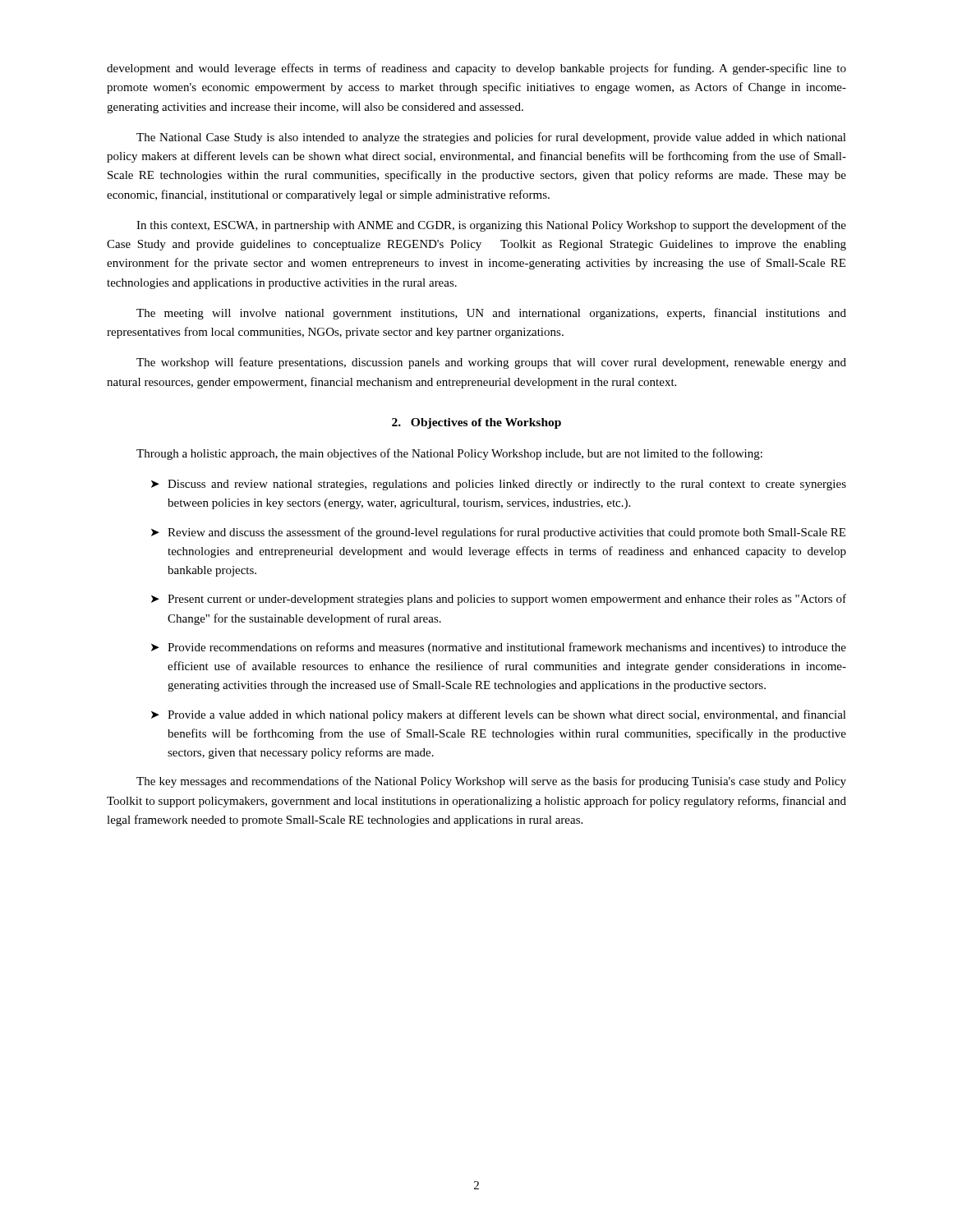Image resolution: width=953 pixels, height=1232 pixels.
Task: Find the region starting "➤ Discuss and review national"
Action: [x=498, y=494]
